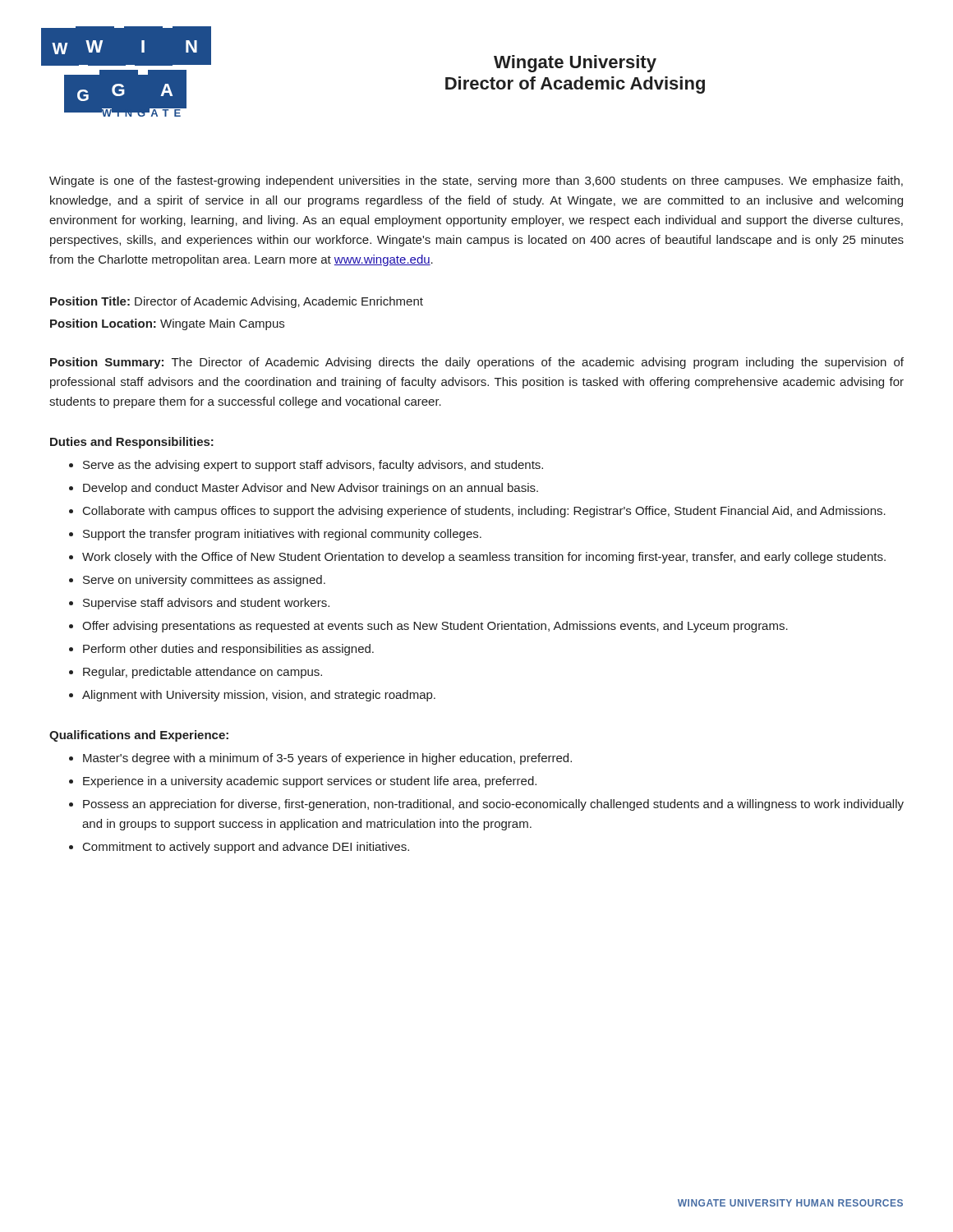Find the logo

[x=144, y=73]
